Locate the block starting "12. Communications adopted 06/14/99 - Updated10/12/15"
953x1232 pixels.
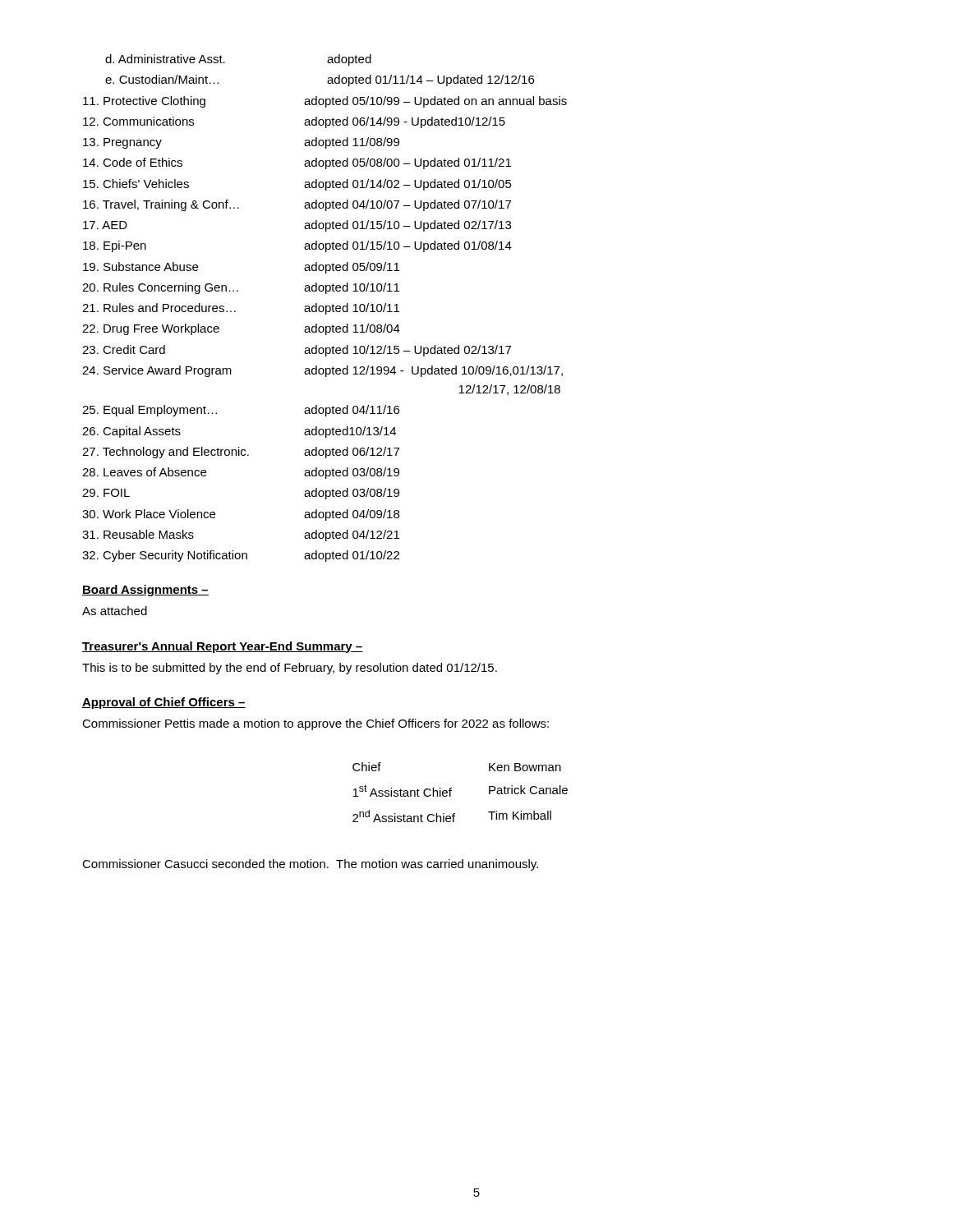(x=476, y=121)
